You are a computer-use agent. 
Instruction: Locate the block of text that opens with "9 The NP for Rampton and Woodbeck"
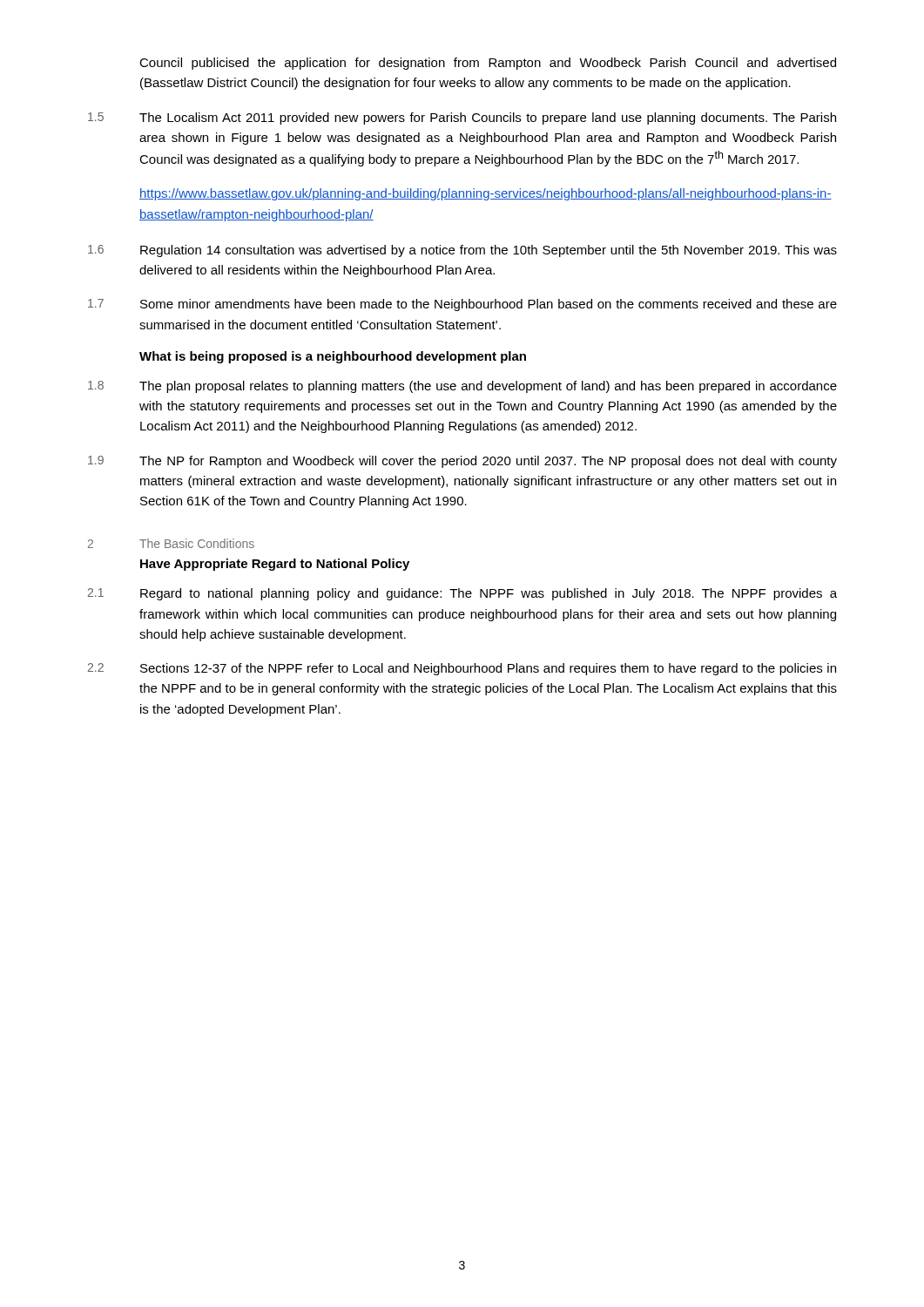coord(462,480)
